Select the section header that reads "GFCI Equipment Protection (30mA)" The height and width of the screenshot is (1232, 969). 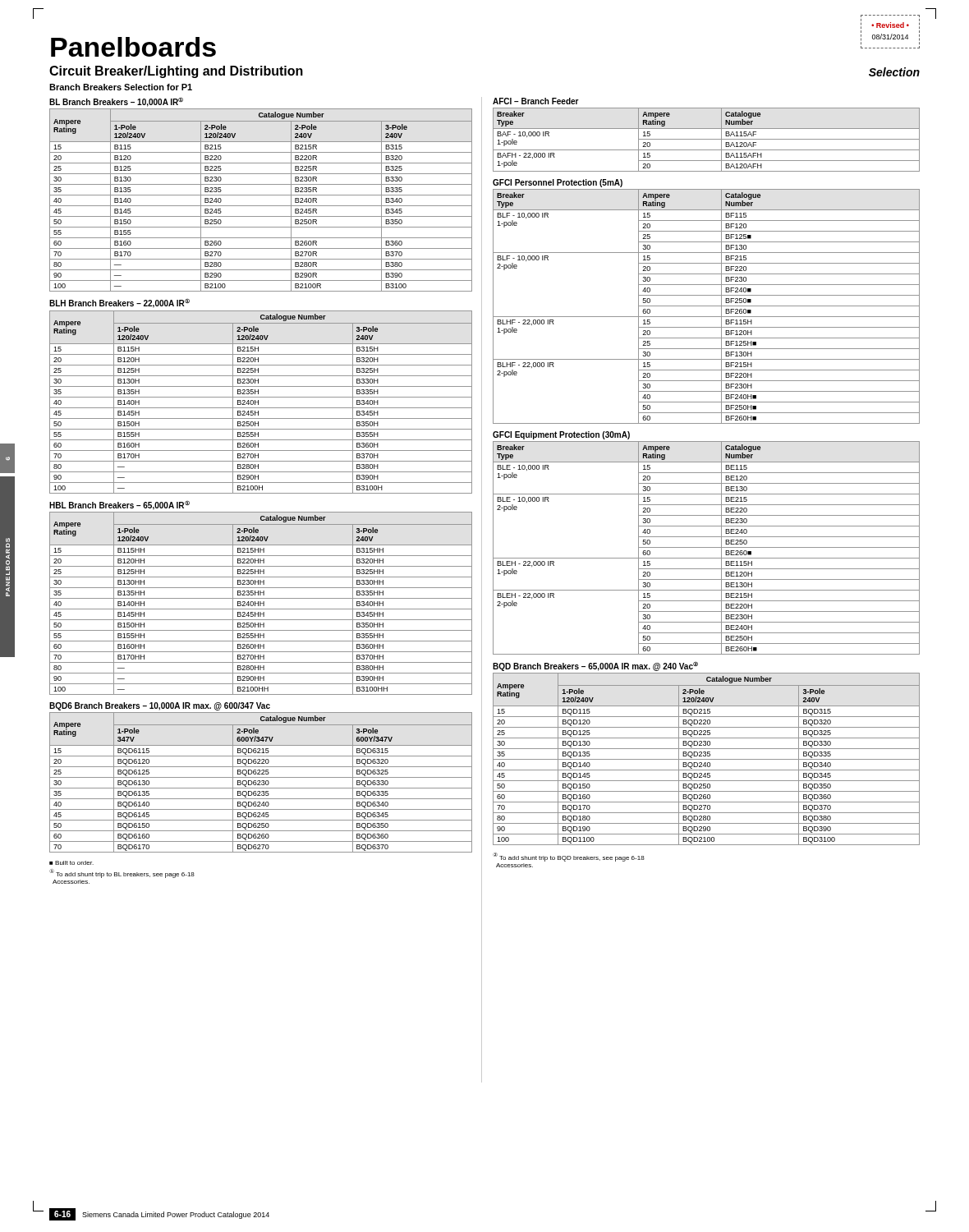pos(561,435)
